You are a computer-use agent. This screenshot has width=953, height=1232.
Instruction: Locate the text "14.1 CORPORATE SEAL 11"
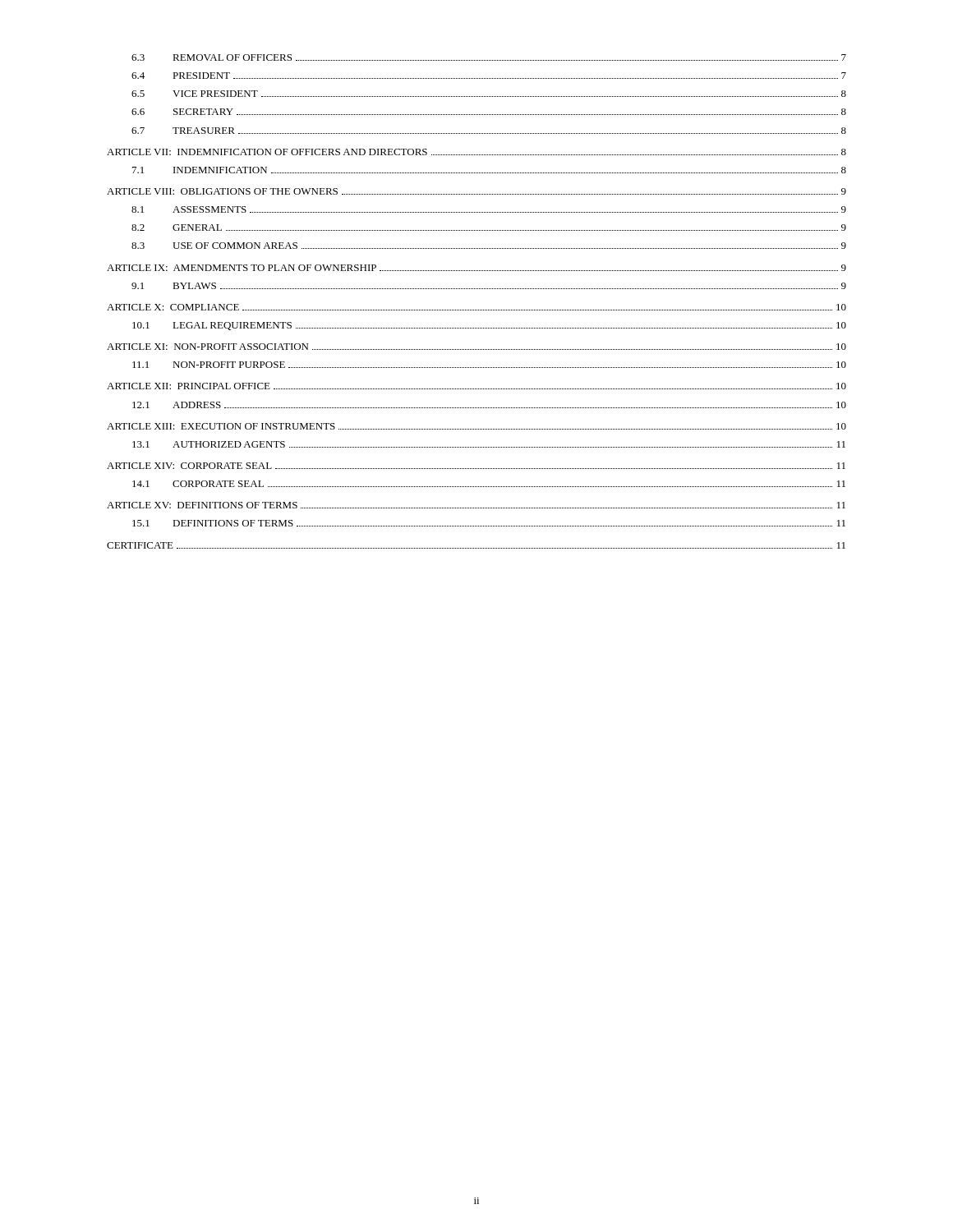(489, 484)
